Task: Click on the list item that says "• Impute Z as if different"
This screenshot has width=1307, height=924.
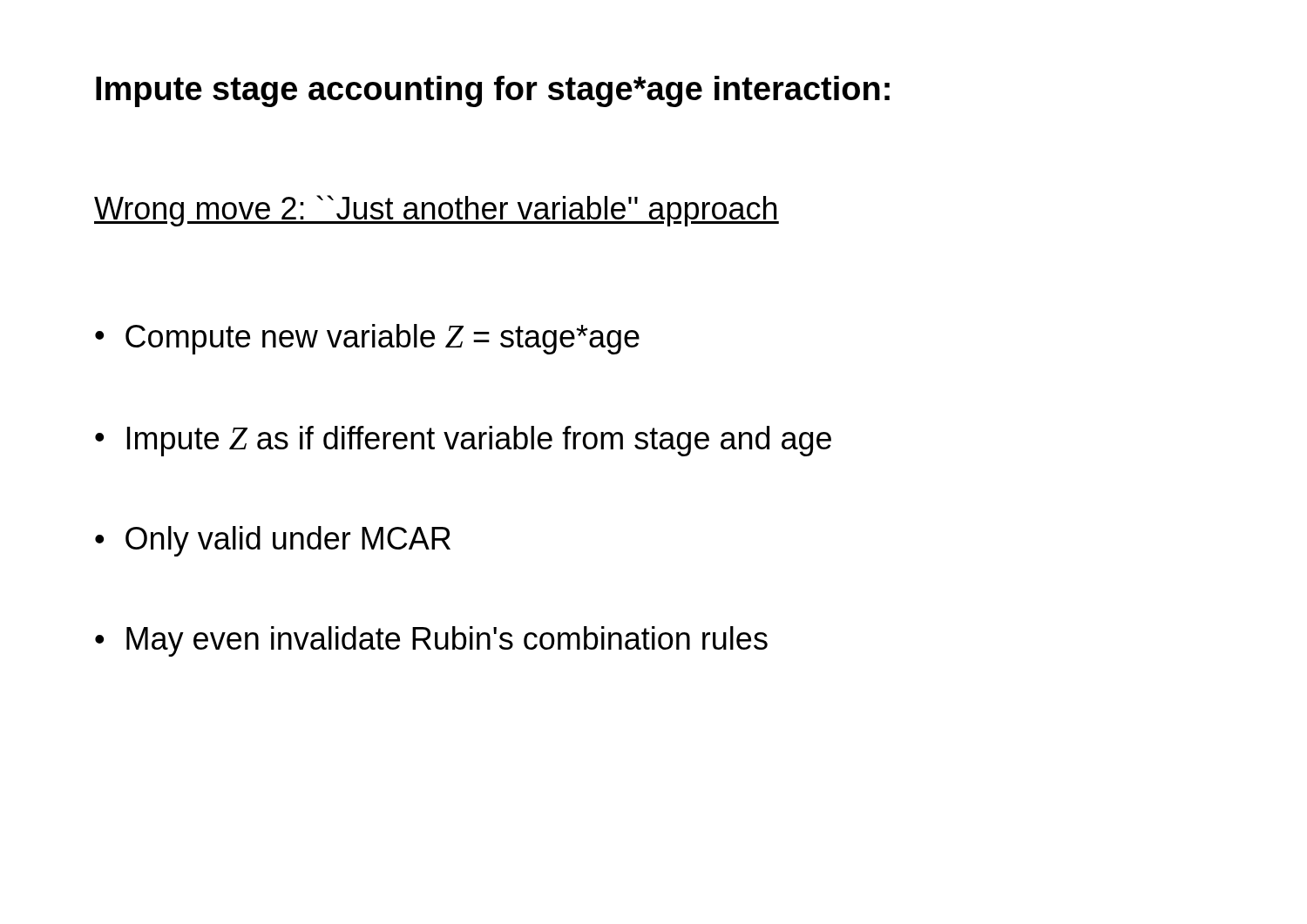Action: 463,439
